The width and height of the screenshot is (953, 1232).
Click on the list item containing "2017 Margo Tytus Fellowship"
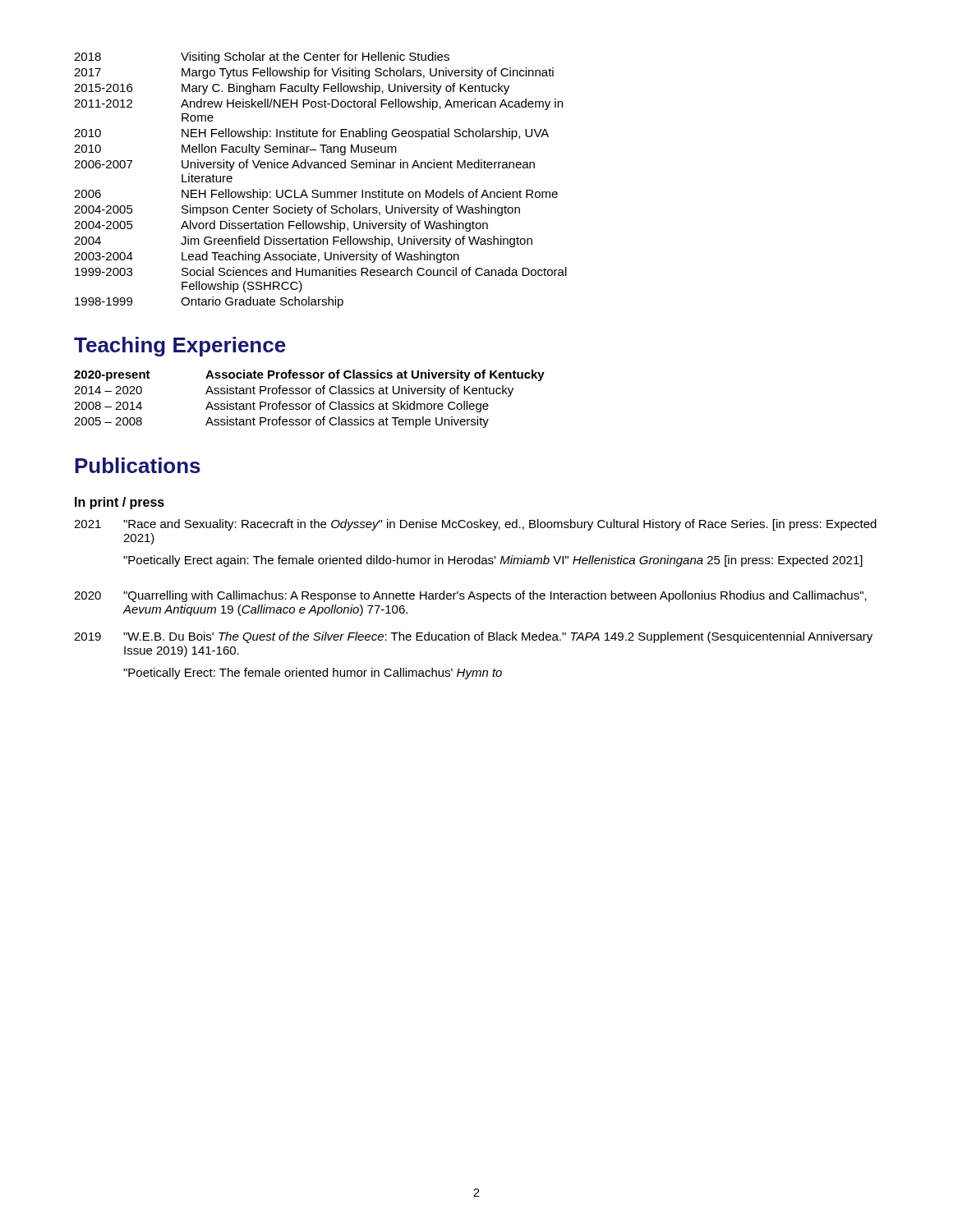(476, 72)
